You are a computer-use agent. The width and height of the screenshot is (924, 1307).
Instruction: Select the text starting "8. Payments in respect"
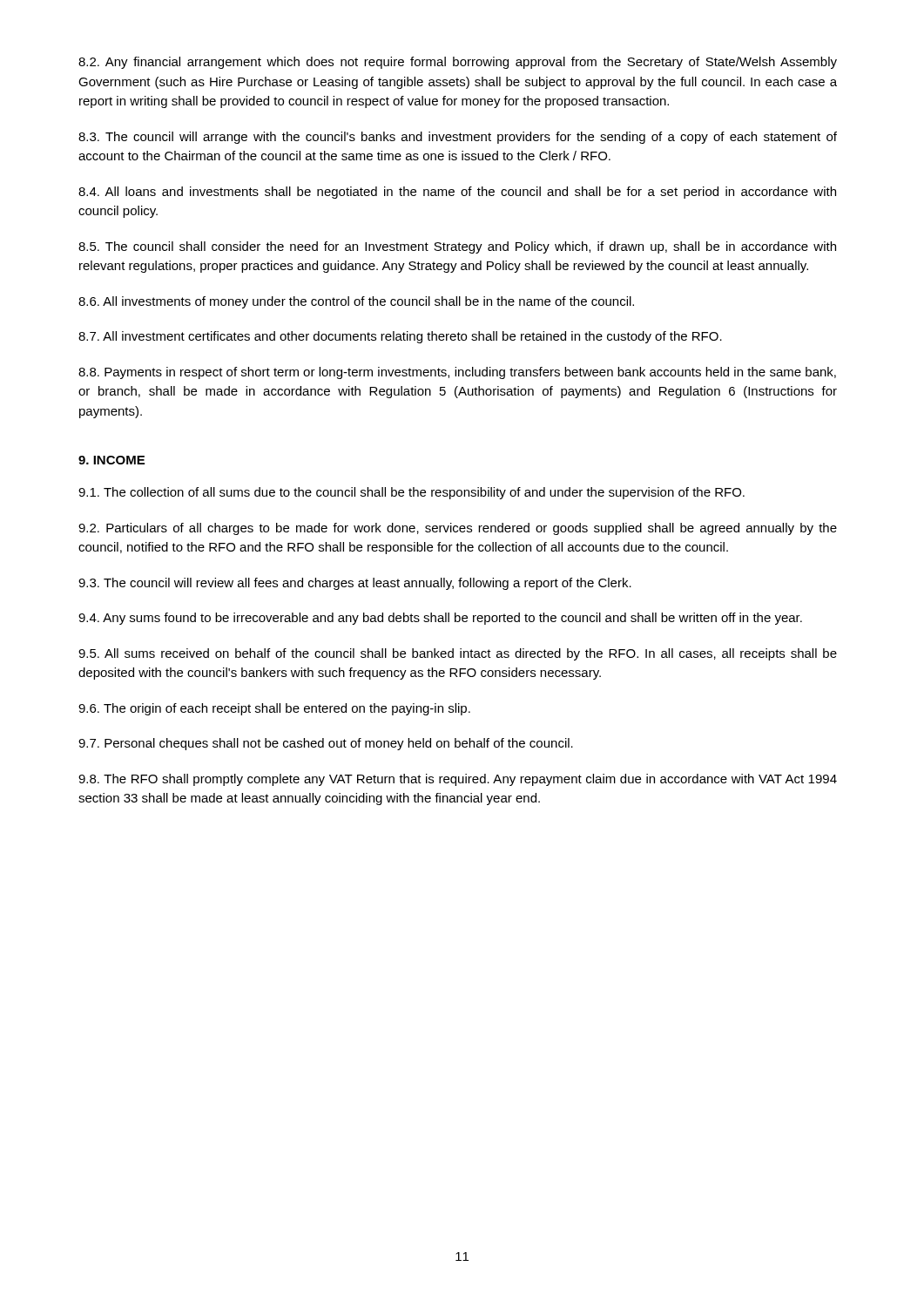point(458,391)
